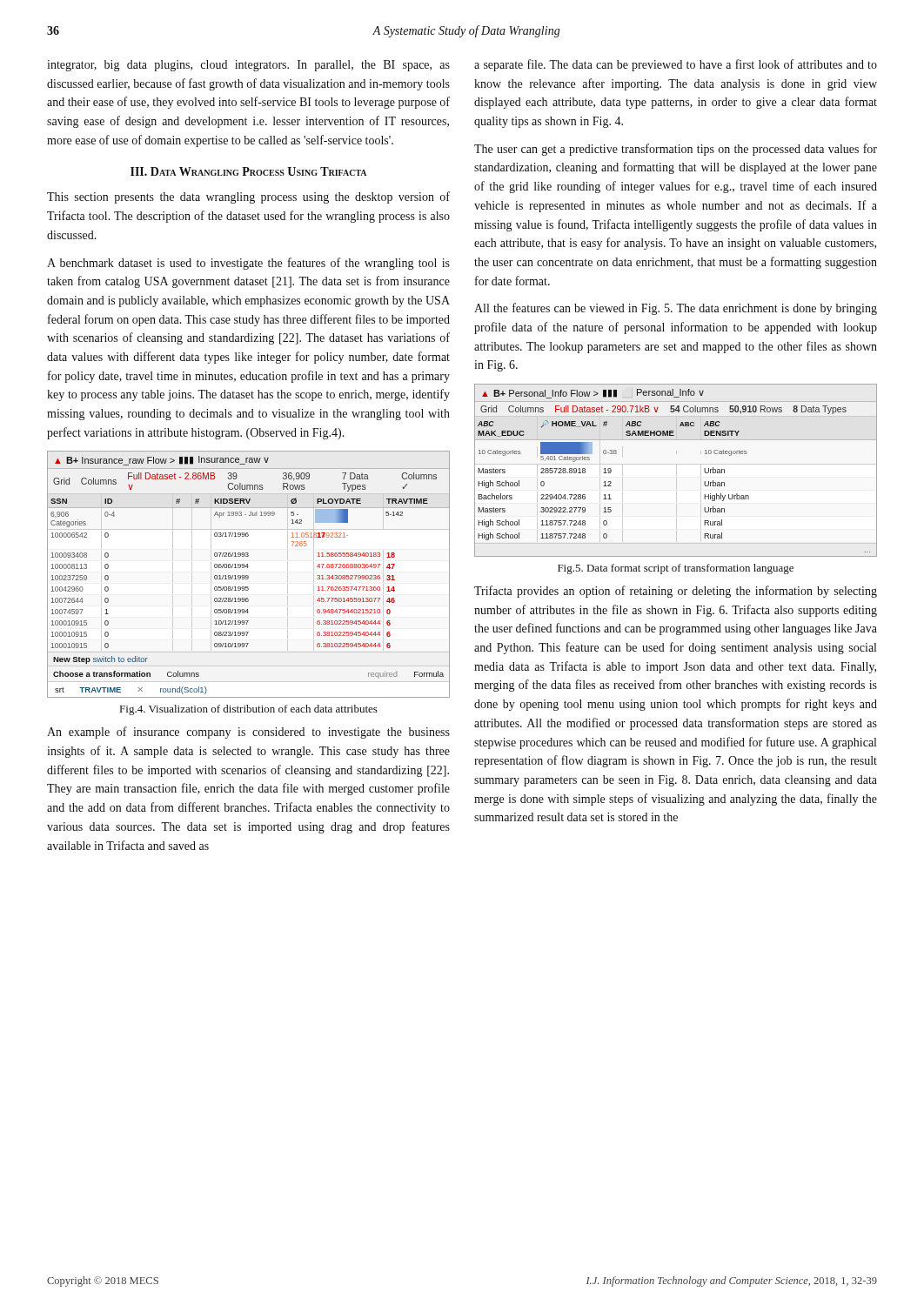Image resolution: width=924 pixels, height=1305 pixels.
Task: Find the block on this page that starts "a separate file."
Action: tap(676, 215)
